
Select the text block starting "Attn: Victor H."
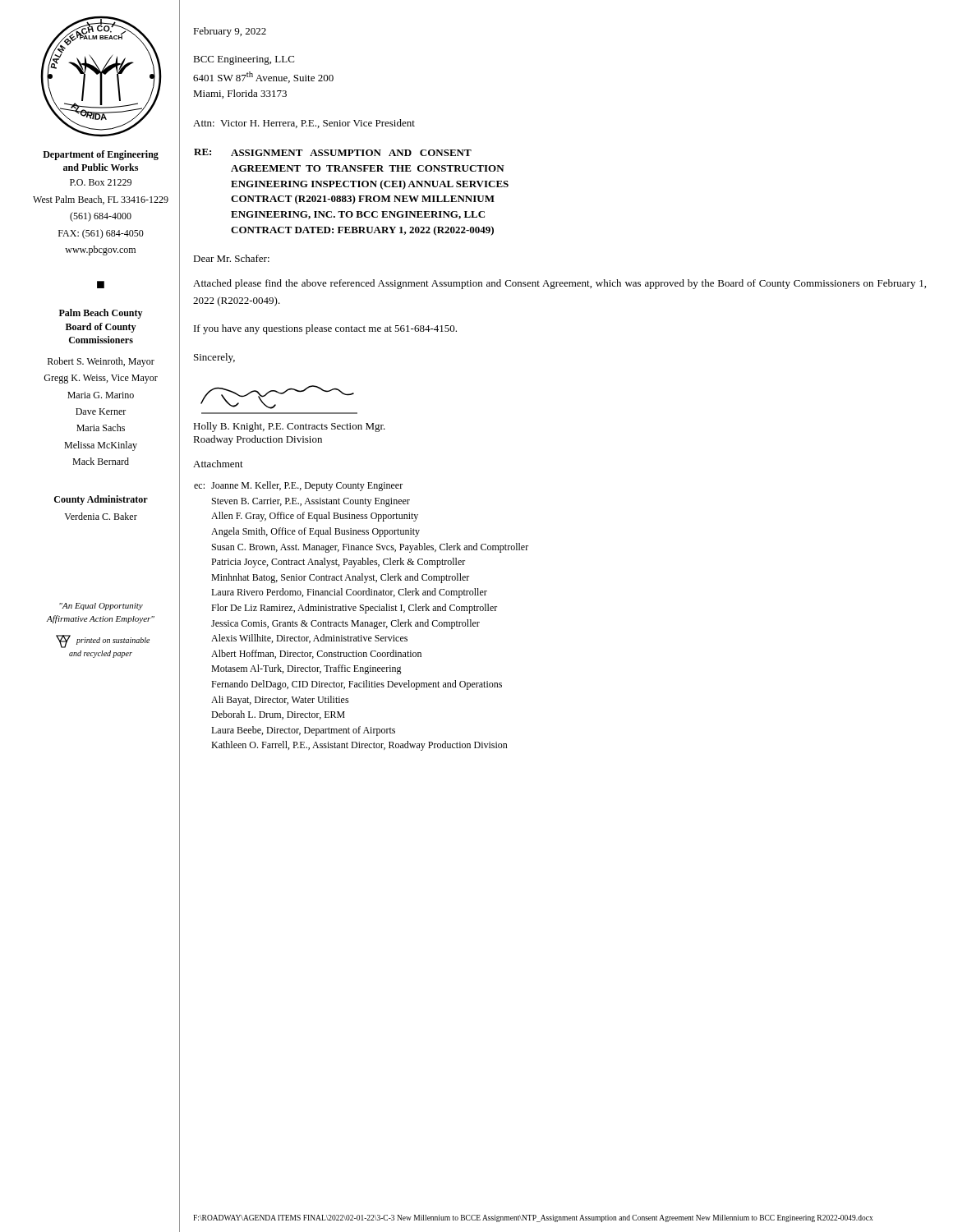pos(304,123)
